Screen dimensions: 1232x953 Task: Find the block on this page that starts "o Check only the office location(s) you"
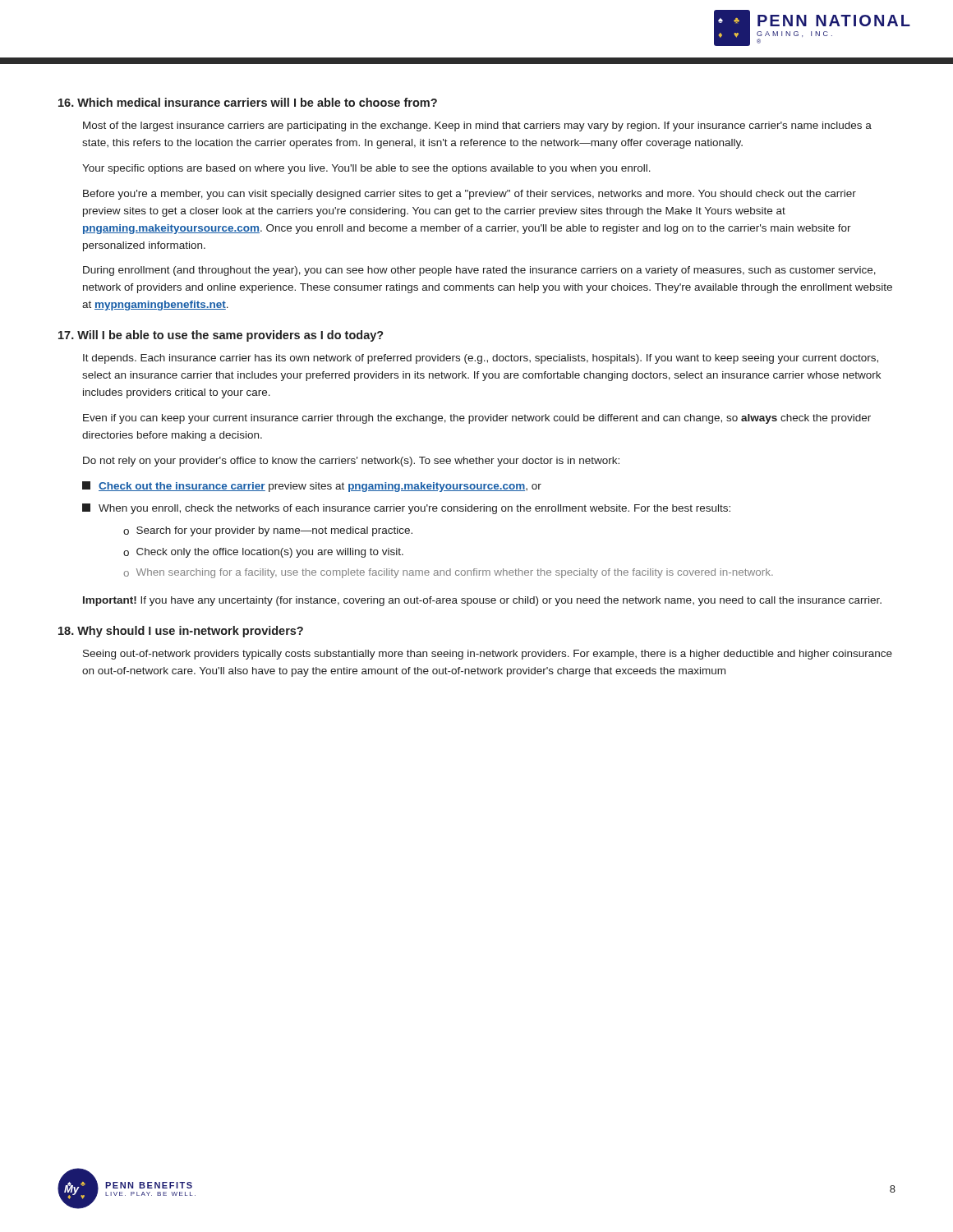pos(263,553)
